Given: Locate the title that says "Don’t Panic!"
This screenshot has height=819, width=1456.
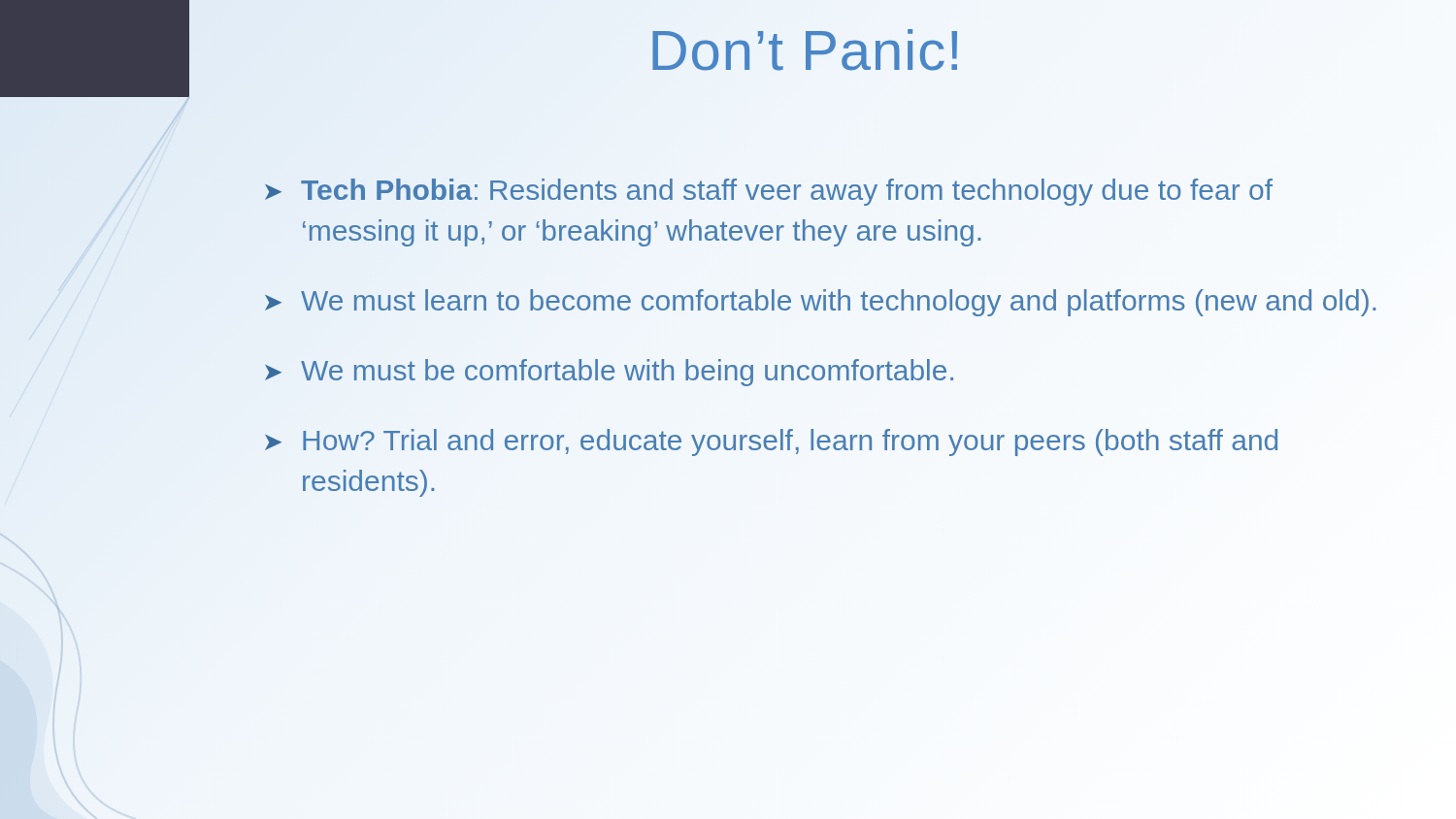Looking at the screenshot, I should point(806,50).
